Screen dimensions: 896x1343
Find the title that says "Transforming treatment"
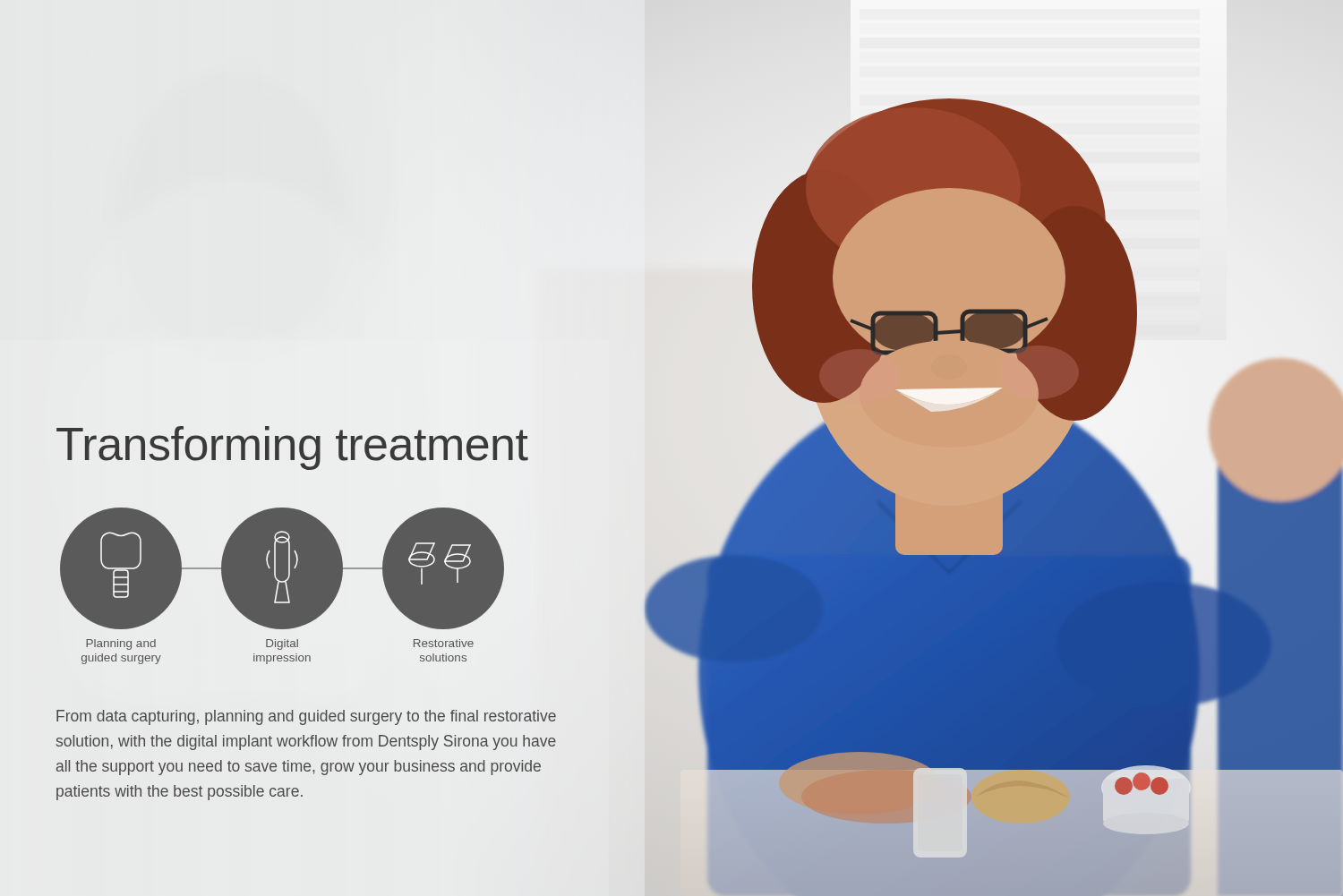320,445
